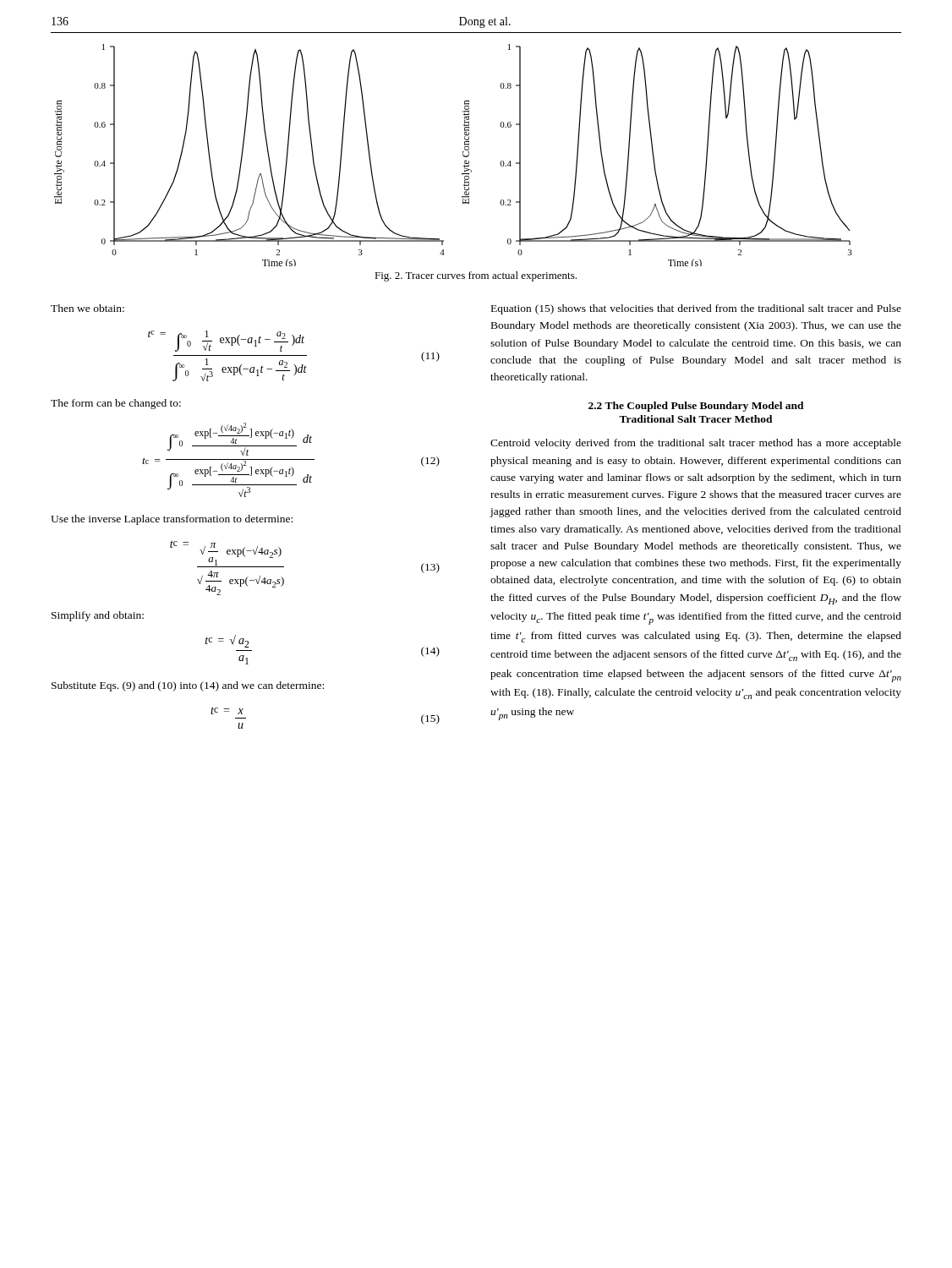
Task: Where does it say "tc = x u (15)"?
Action: pos(245,718)
